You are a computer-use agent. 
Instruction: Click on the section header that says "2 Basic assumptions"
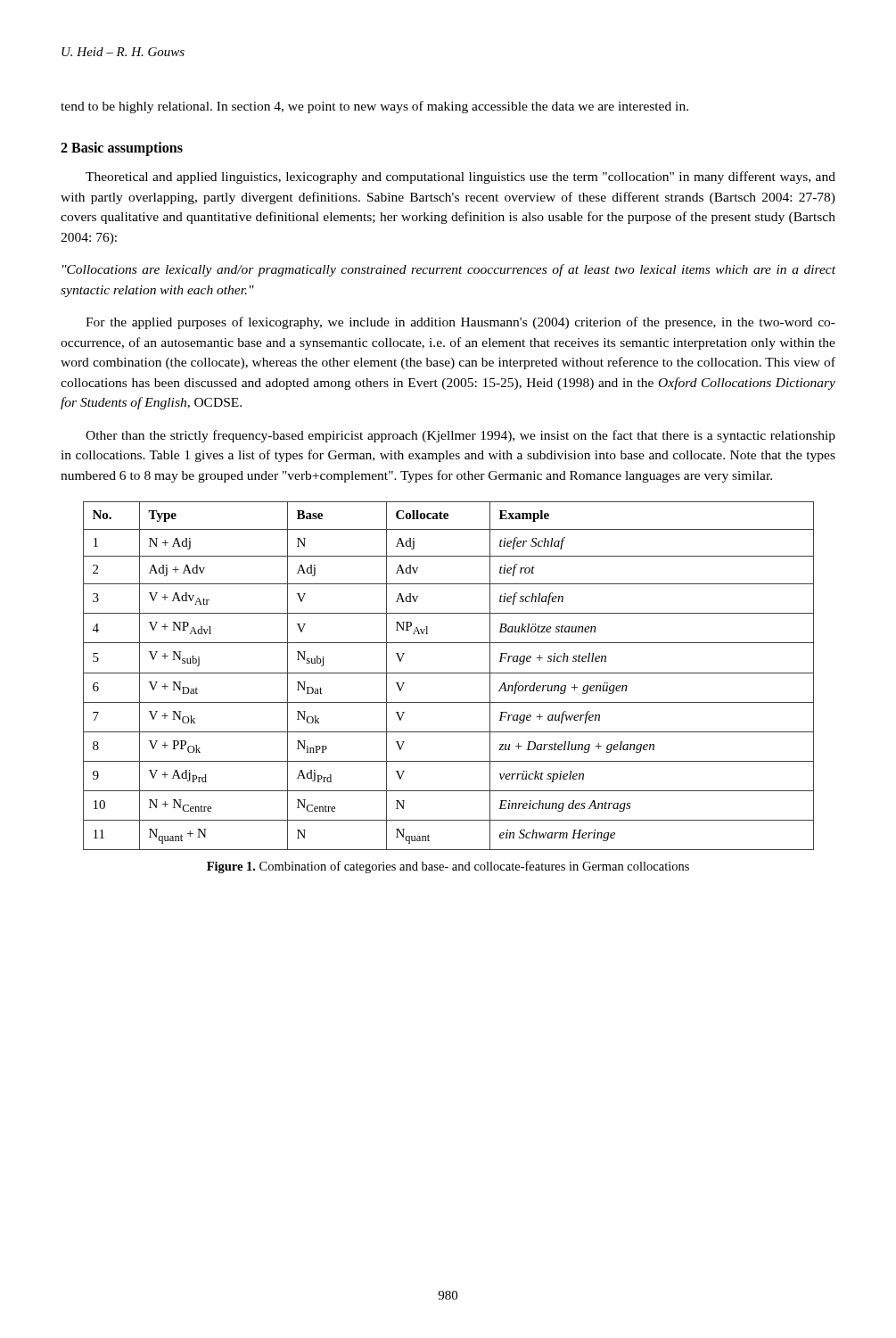click(x=122, y=148)
